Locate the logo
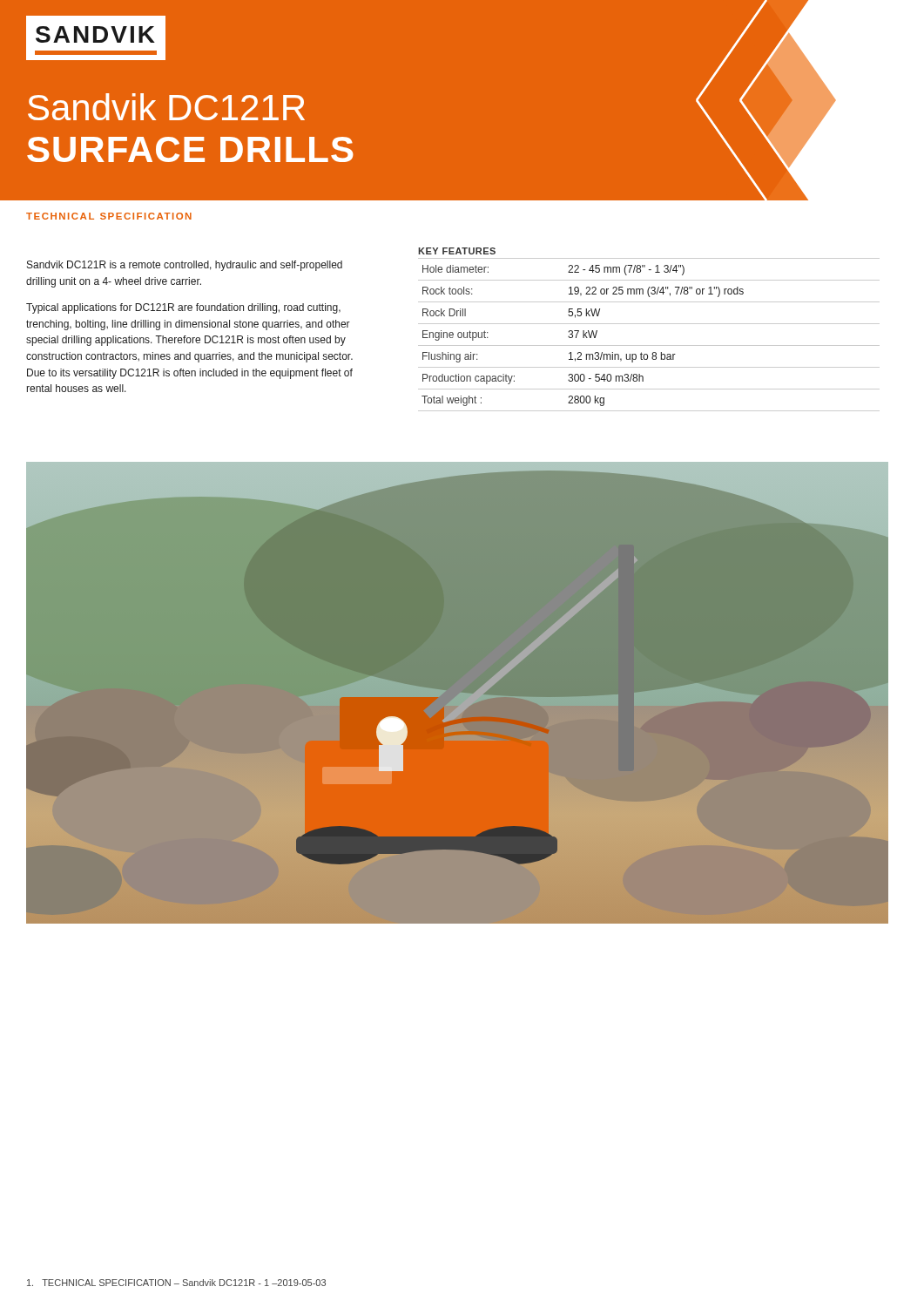 [x=96, y=38]
